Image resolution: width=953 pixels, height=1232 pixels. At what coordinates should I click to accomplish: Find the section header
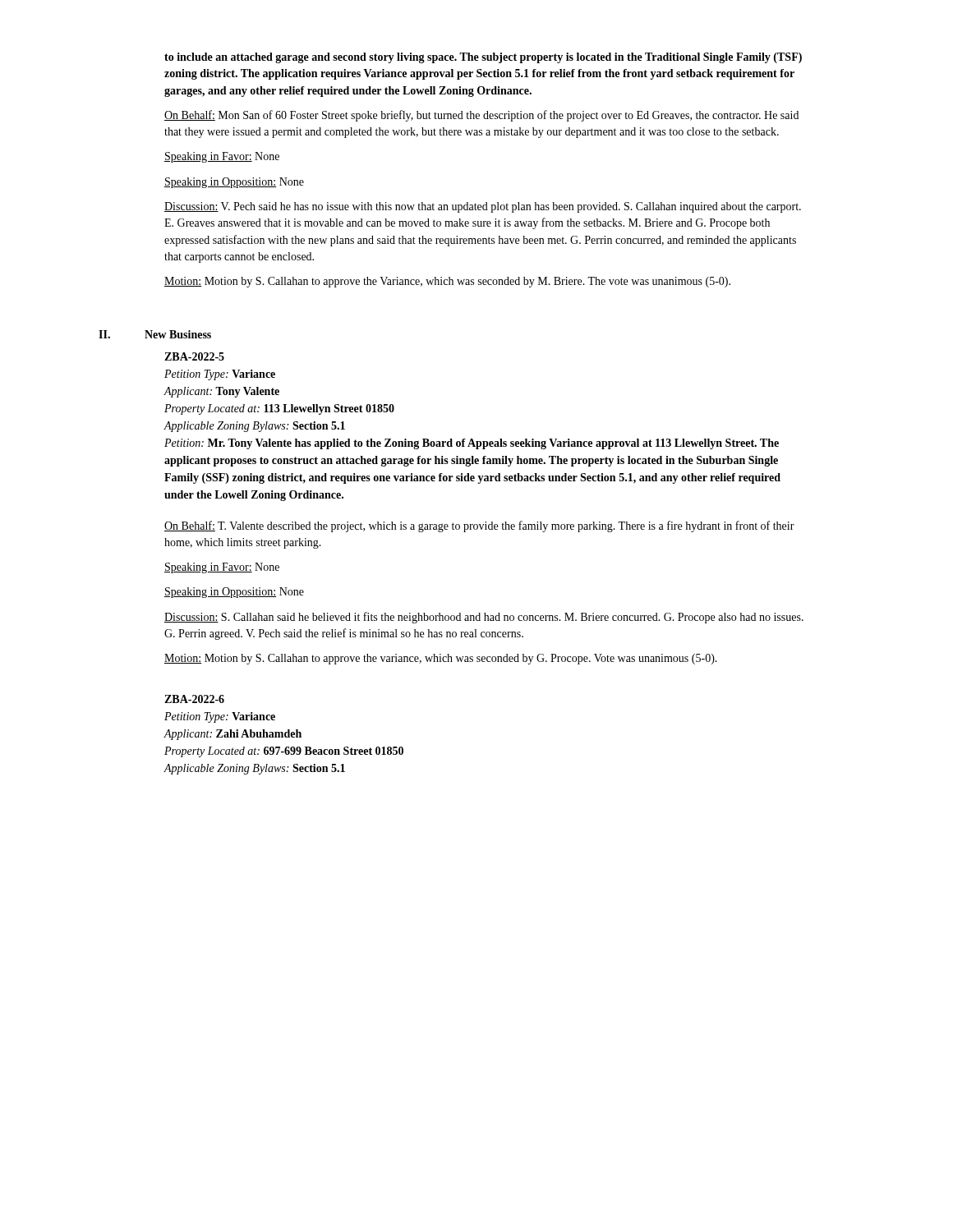[155, 335]
